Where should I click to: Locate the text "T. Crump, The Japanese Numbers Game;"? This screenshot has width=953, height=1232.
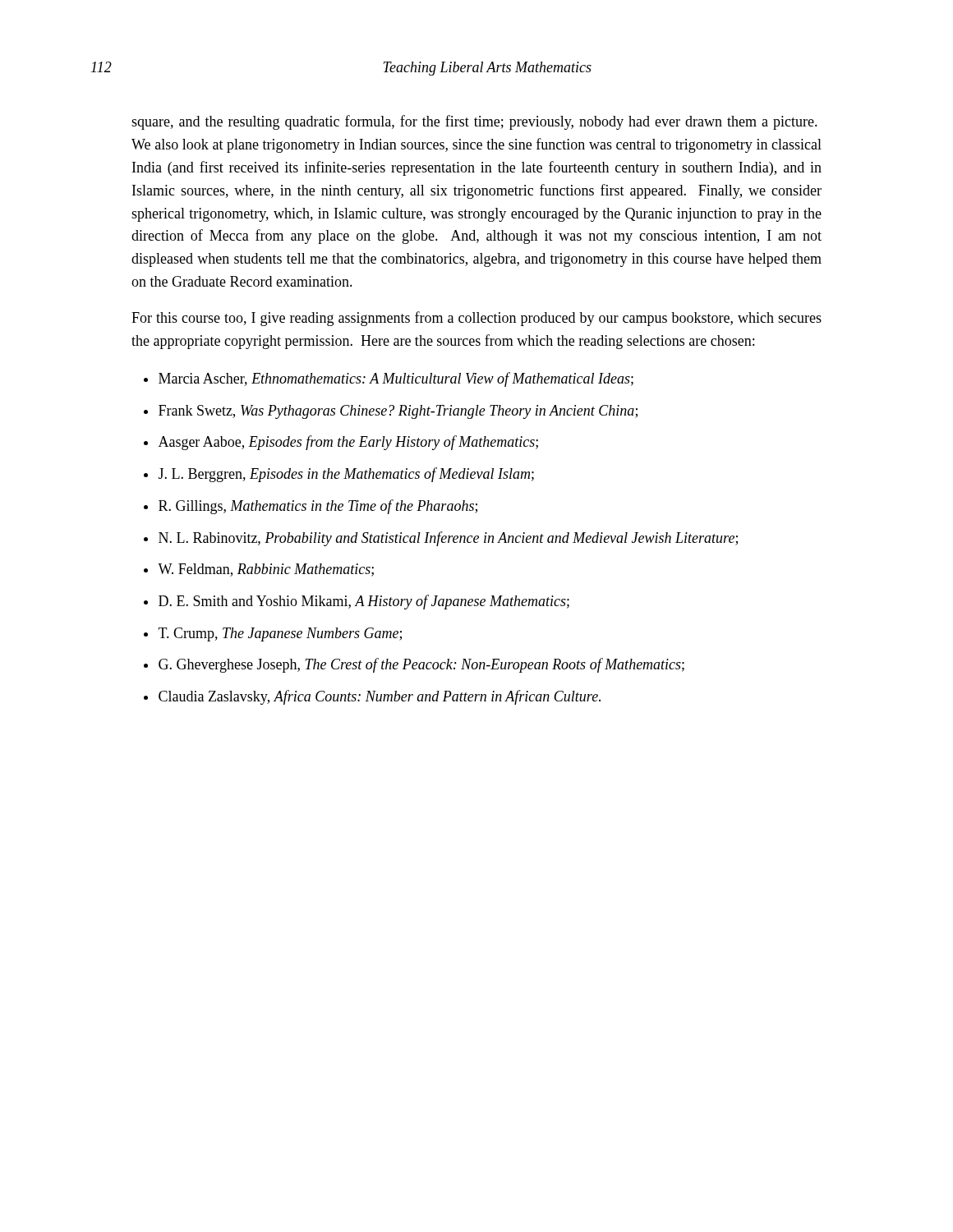(x=281, y=633)
